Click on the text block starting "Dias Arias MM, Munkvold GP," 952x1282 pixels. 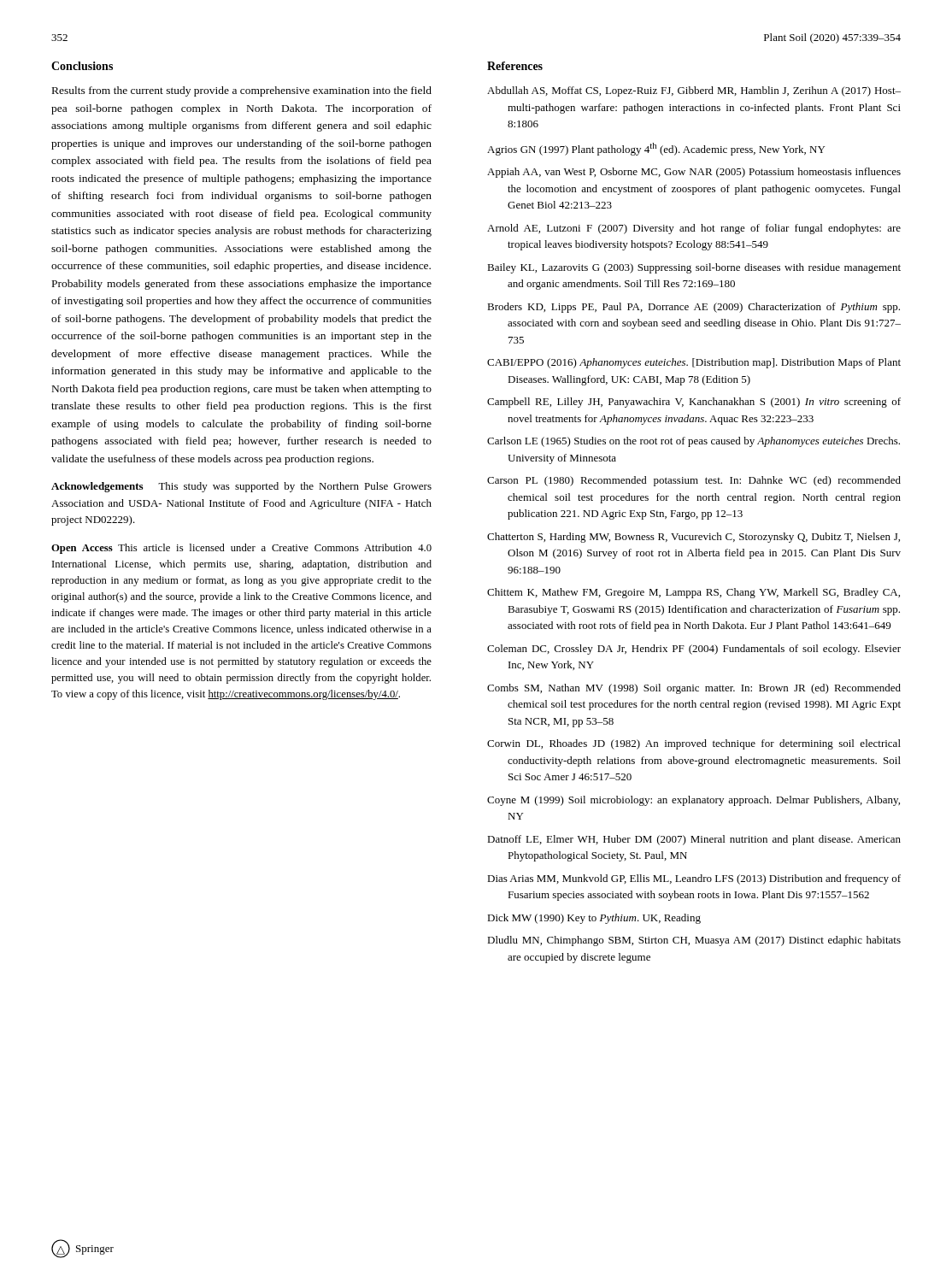tap(694, 886)
